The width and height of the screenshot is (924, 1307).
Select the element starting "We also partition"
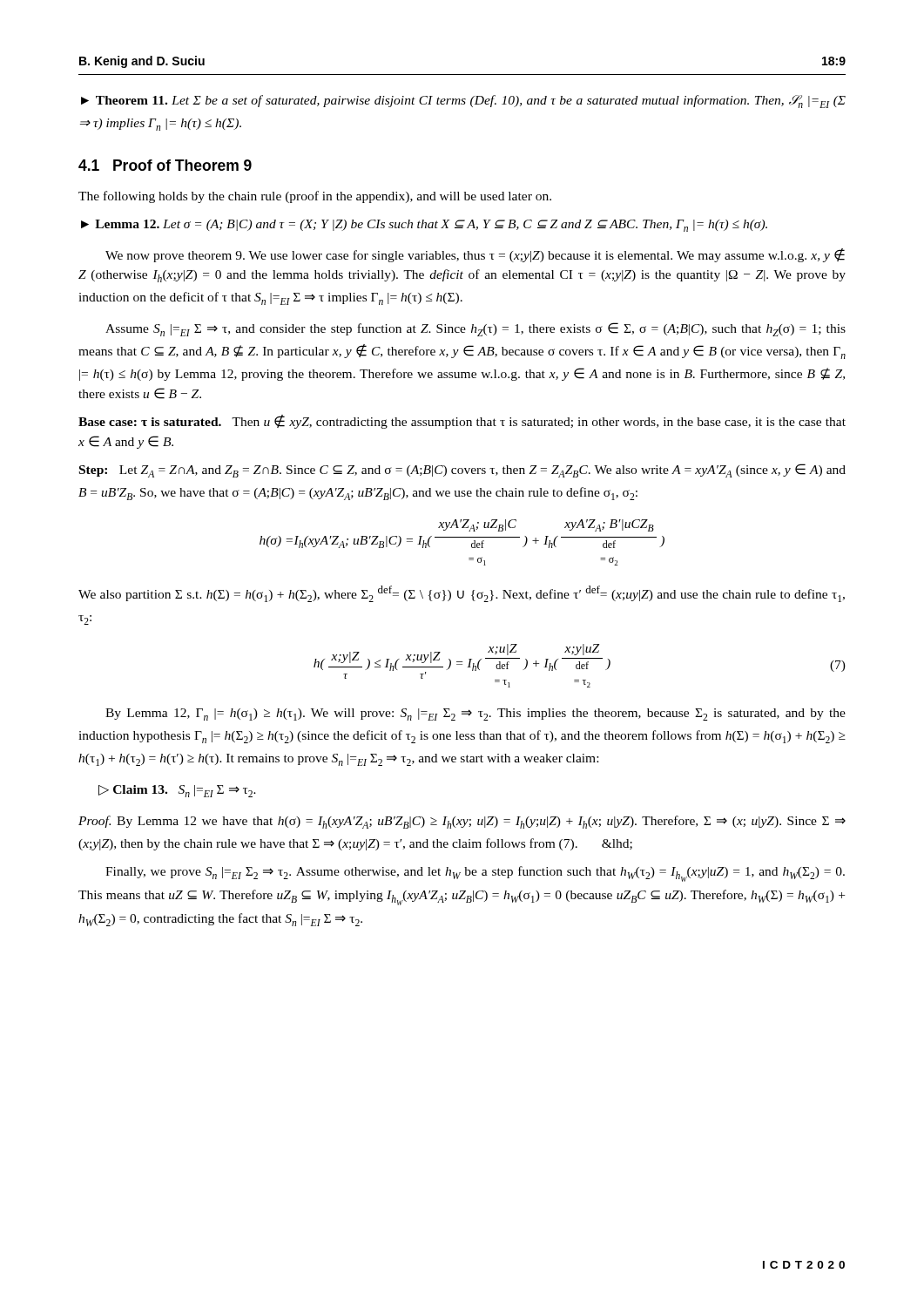point(462,605)
